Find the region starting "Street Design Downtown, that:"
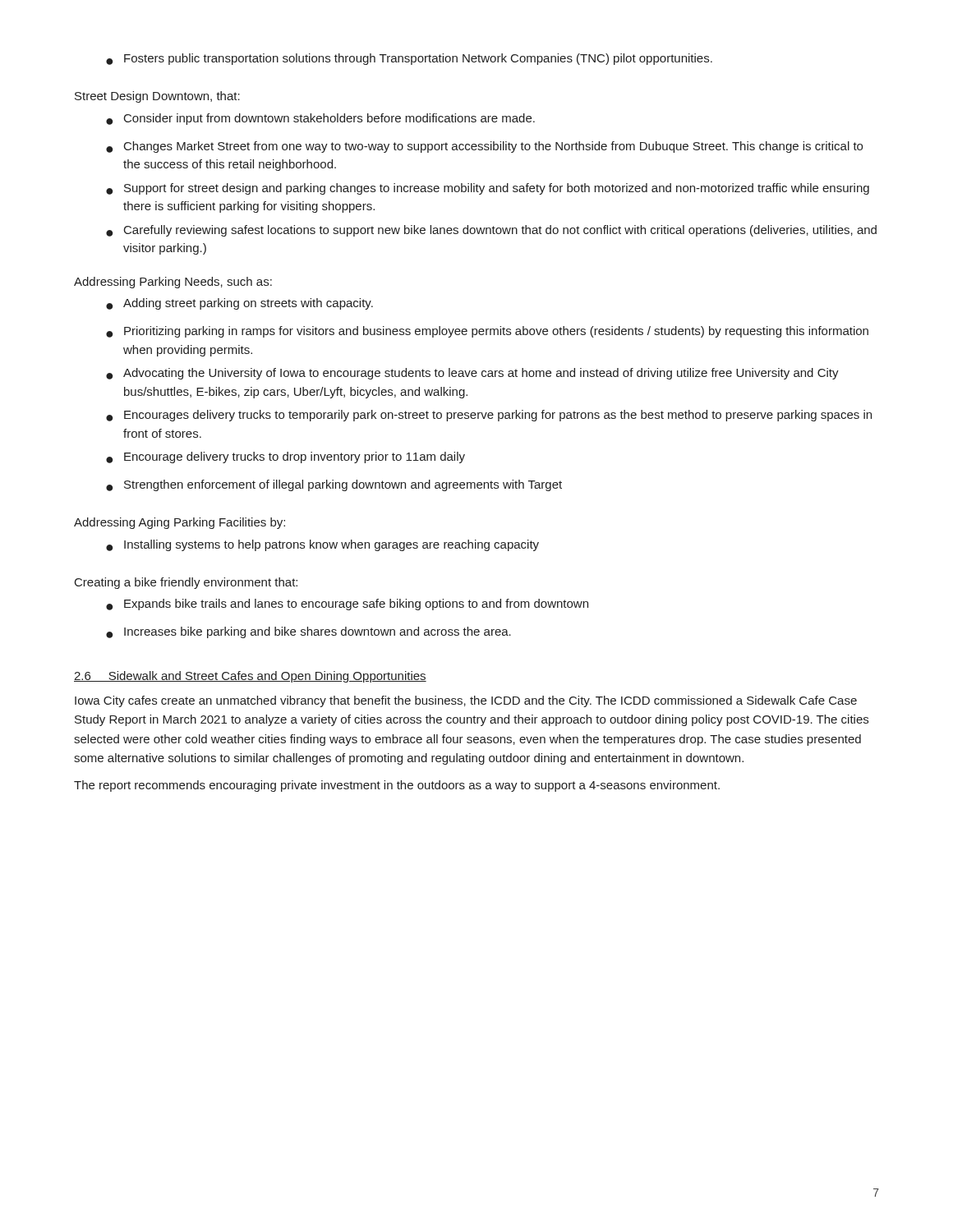 tap(157, 96)
